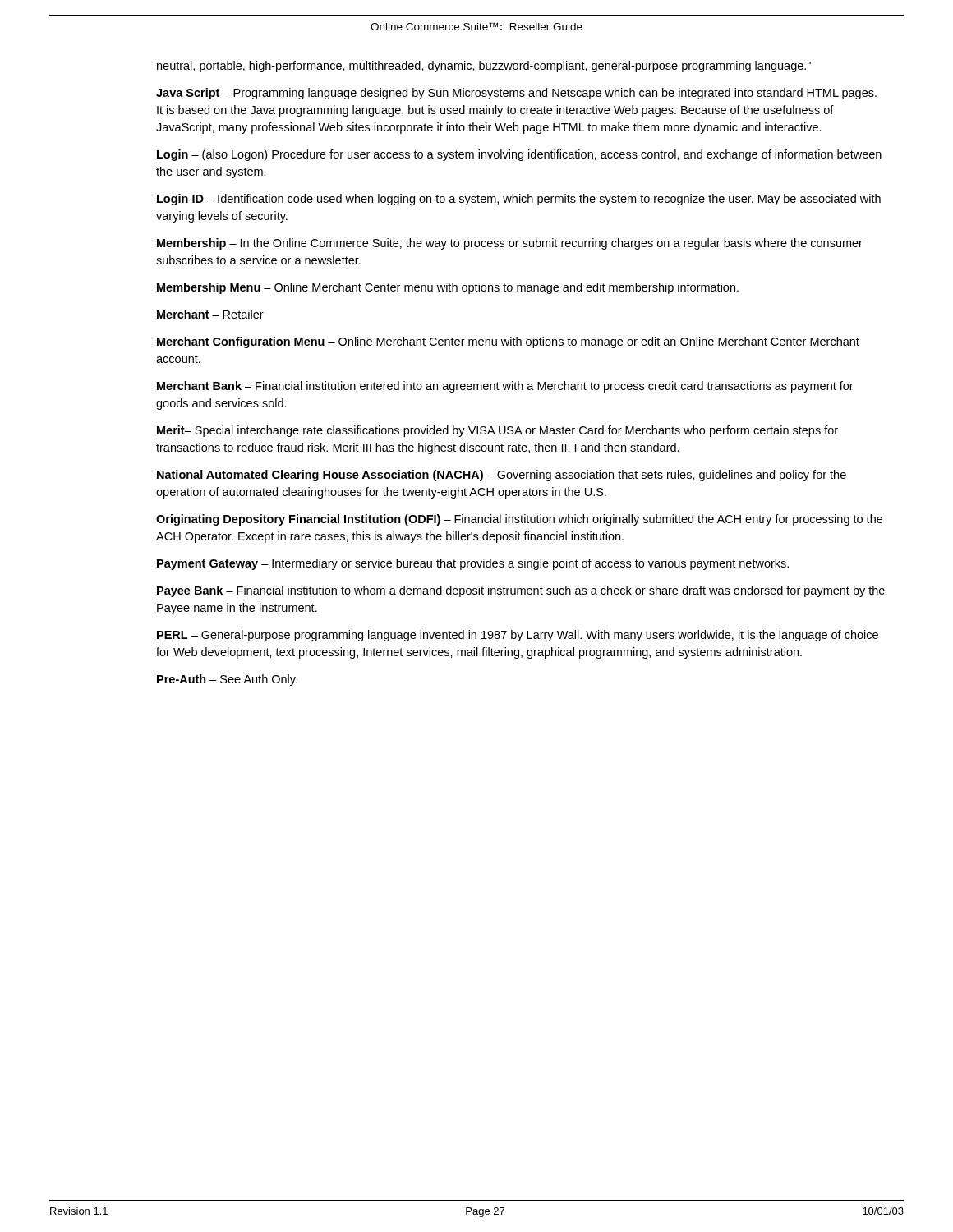The image size is (953, 1232).
Task: Select the list item containing "Merit– Special interchange rate classifications provided by"
Action: point(522,440)
